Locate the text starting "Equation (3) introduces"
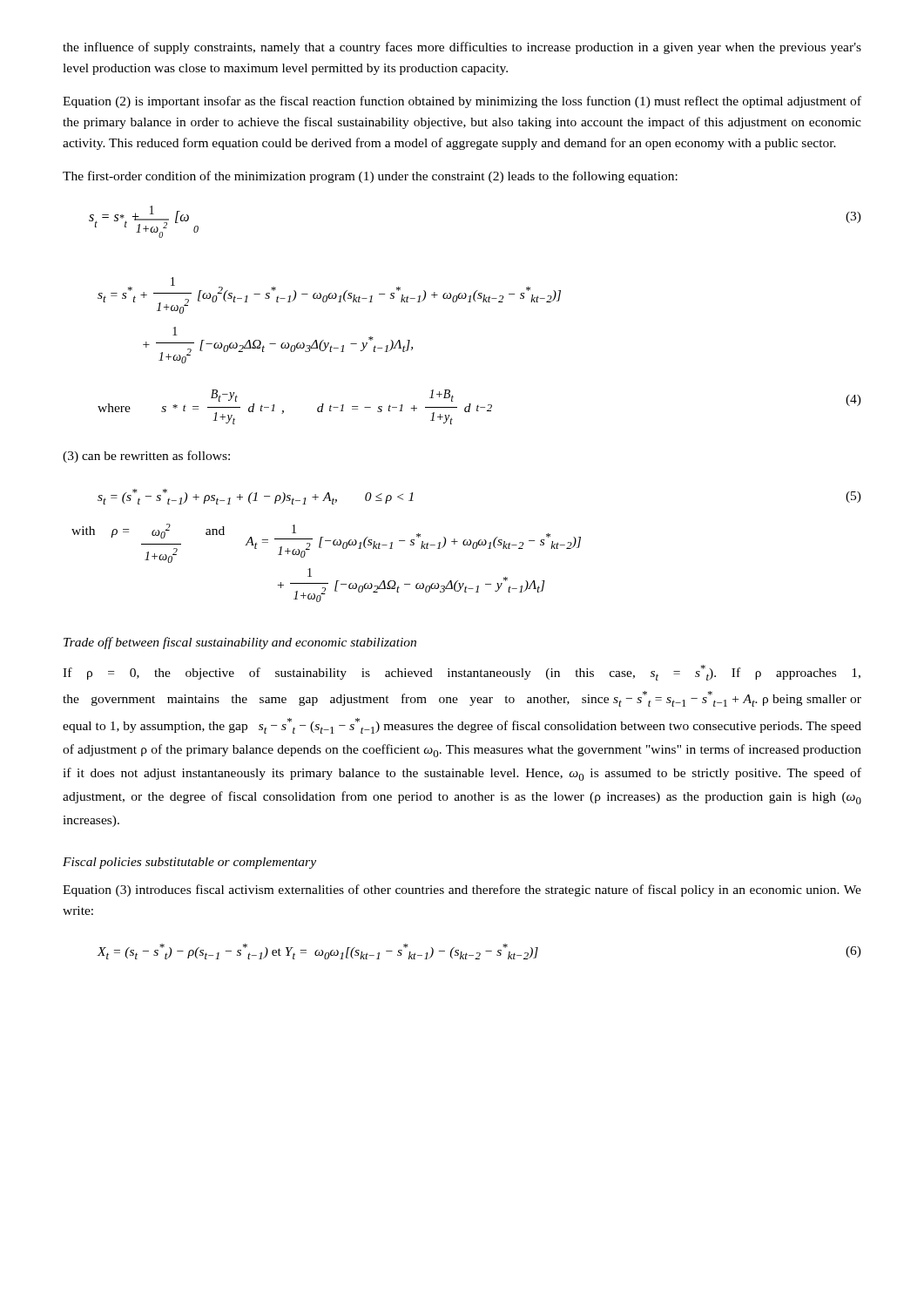This screenshot has height=1307, width=924. [462, 900]
